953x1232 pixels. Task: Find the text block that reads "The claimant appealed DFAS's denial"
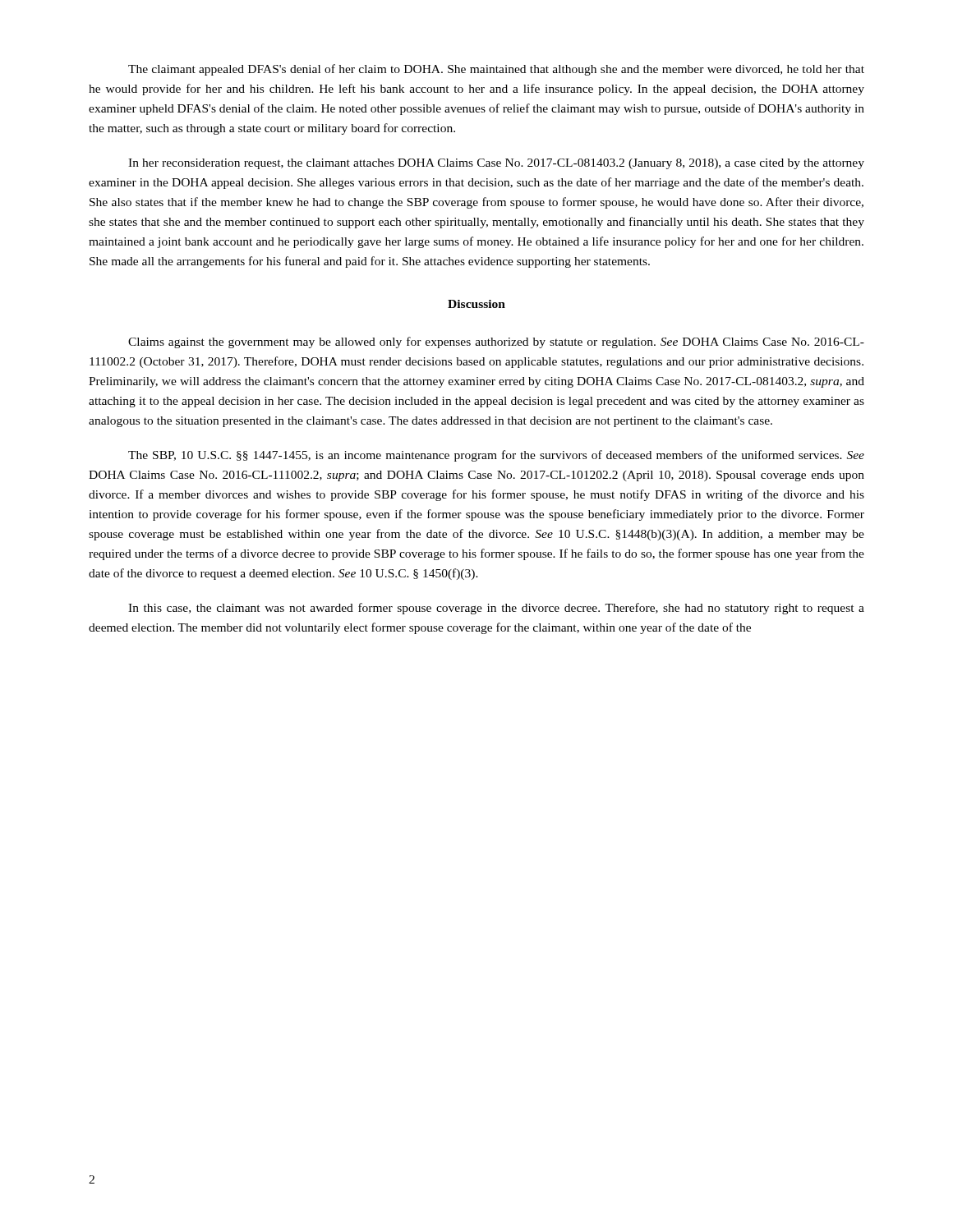[x=476, y=99]
